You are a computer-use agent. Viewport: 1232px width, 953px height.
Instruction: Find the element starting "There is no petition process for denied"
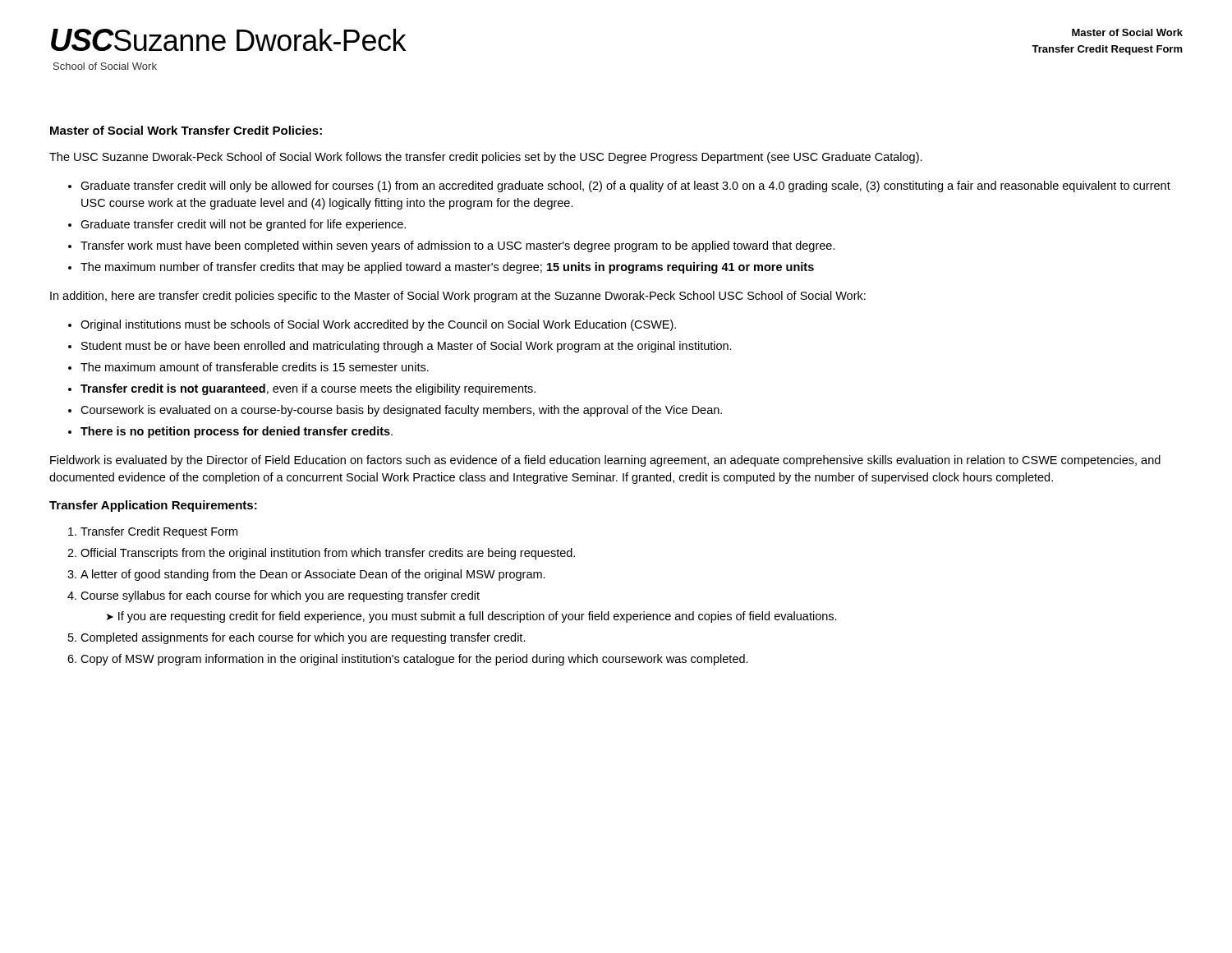tap(237, 431)
